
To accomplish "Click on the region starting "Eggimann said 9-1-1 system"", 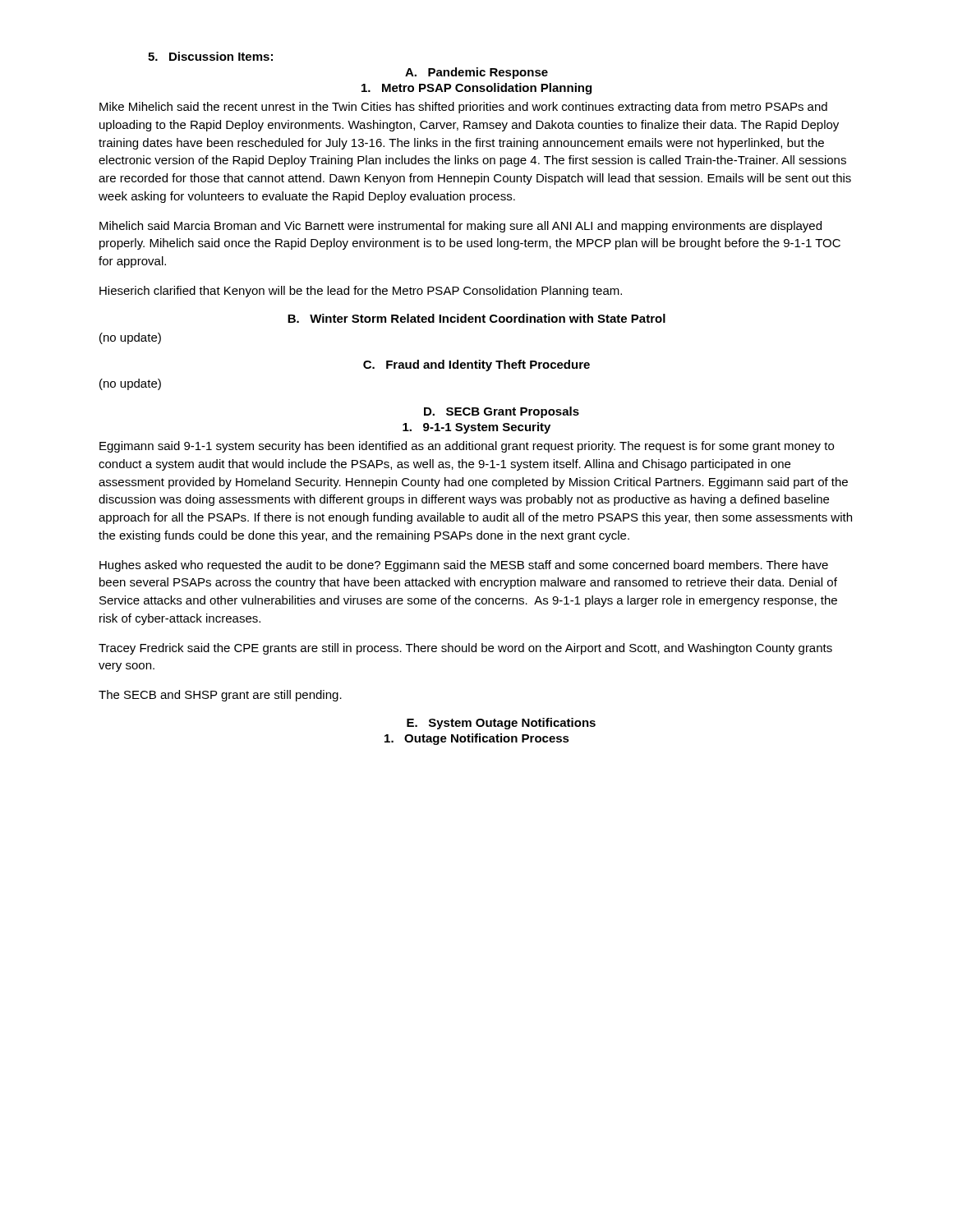I will point(476,490).
